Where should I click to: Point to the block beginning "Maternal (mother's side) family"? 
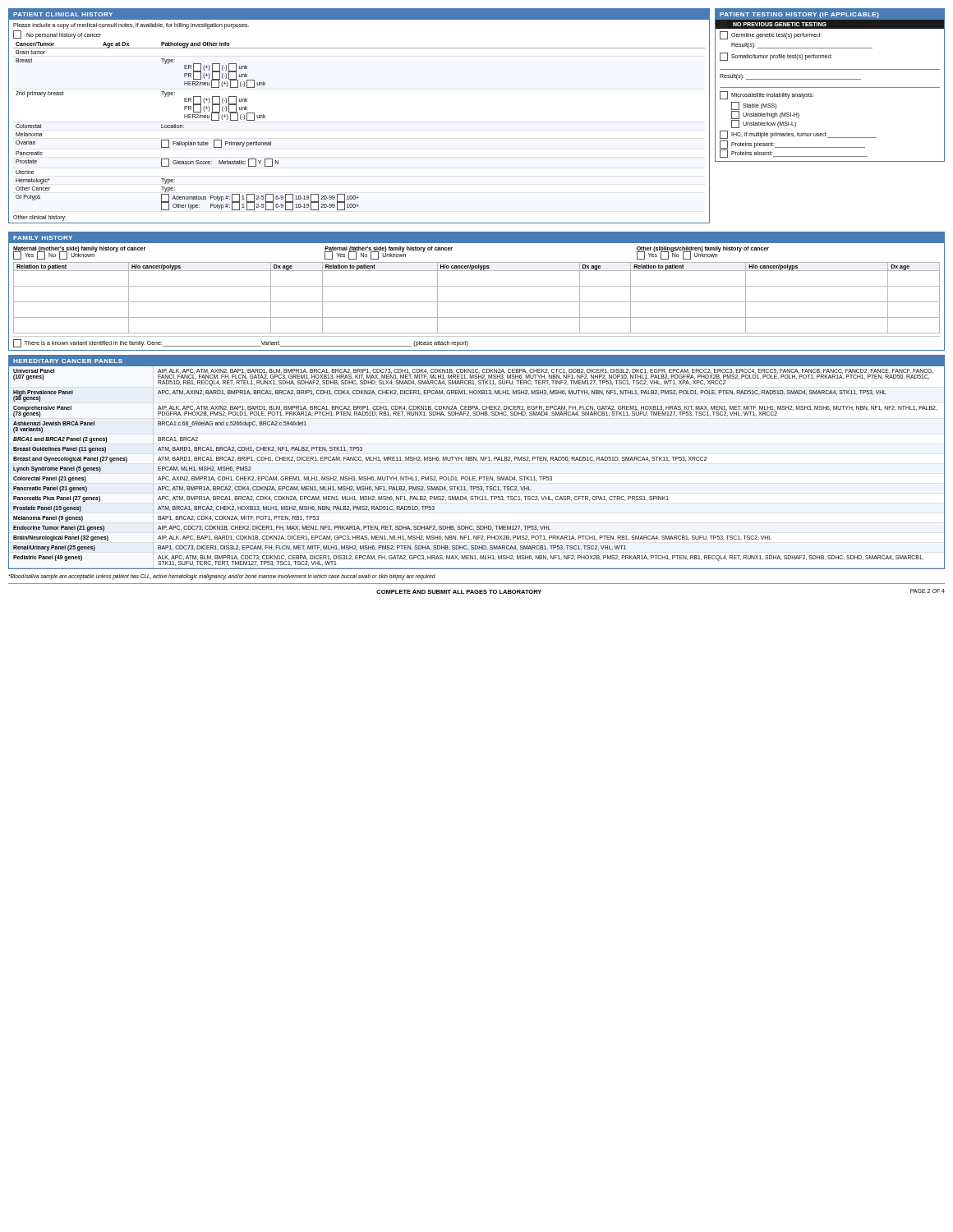click(x=79, y=253)
